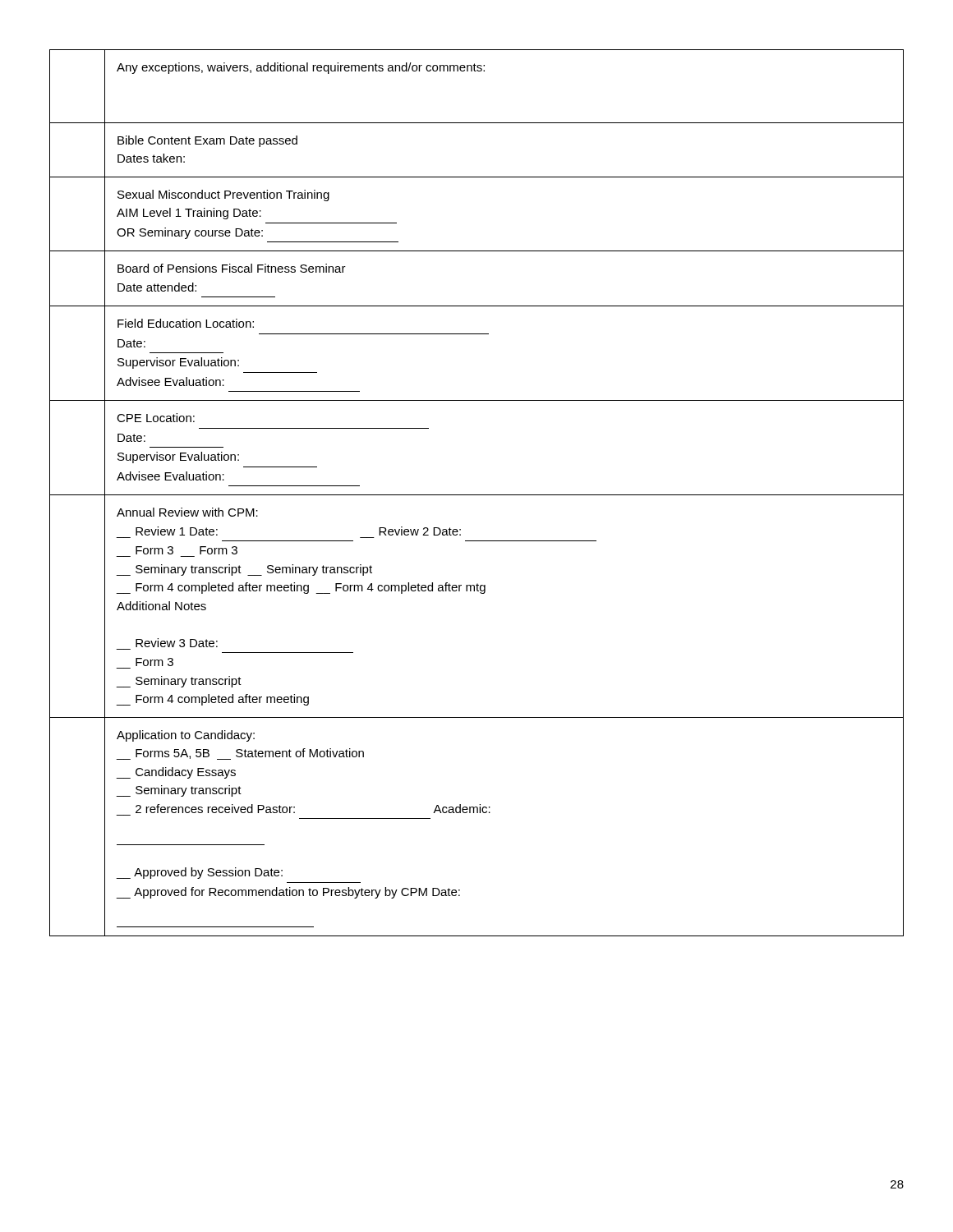
Task: Navigate to the region starting "Sexual Misconduct Prevention Training AIM Level 1"
Action: coord(258,215)
